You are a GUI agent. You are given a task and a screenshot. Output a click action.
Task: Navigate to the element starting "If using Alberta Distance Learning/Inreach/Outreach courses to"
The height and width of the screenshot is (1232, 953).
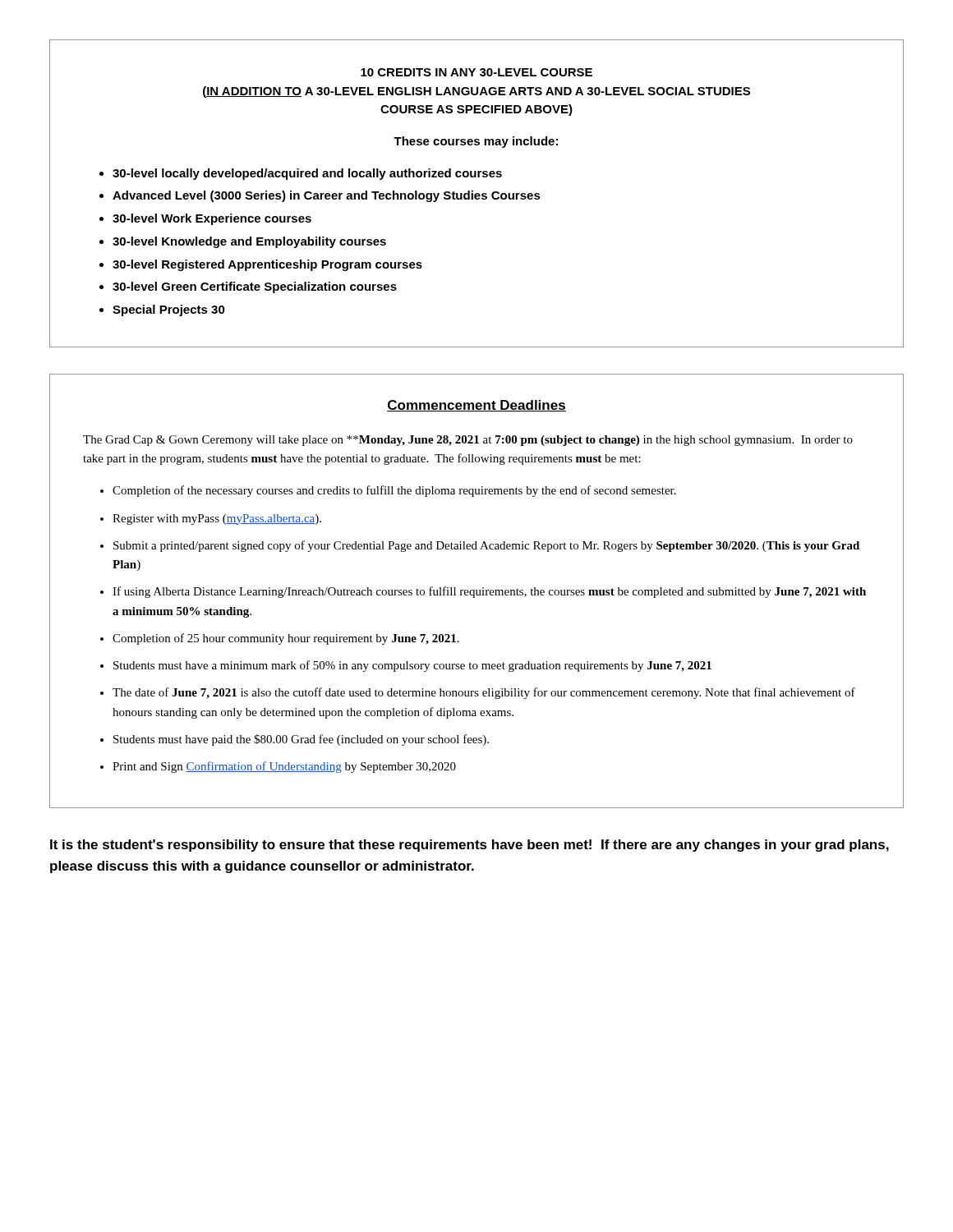[x=489, y=601]
